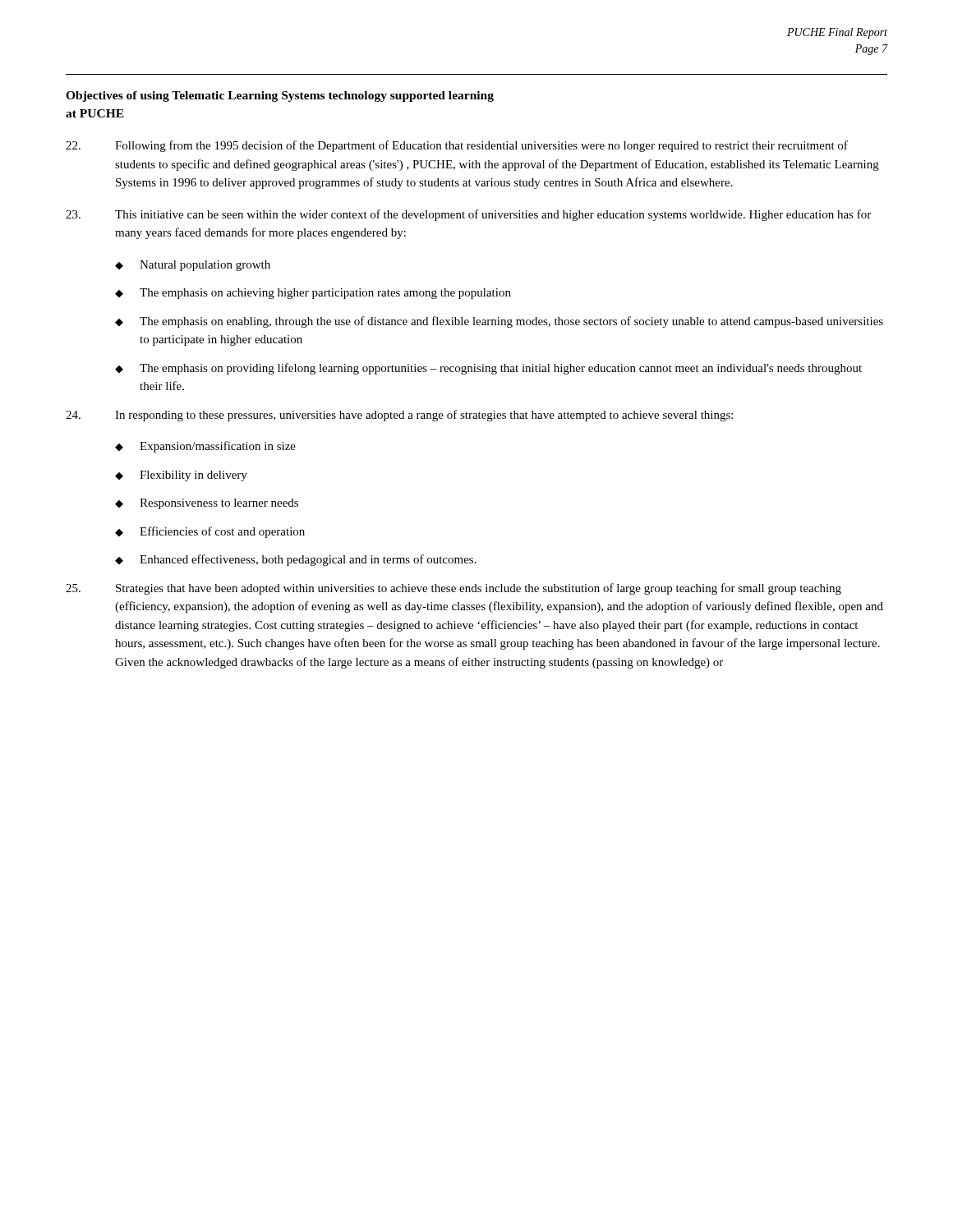
Task: Find the list item with the text "◆ Flexibility in delivery"
Action: click(181, 476)
